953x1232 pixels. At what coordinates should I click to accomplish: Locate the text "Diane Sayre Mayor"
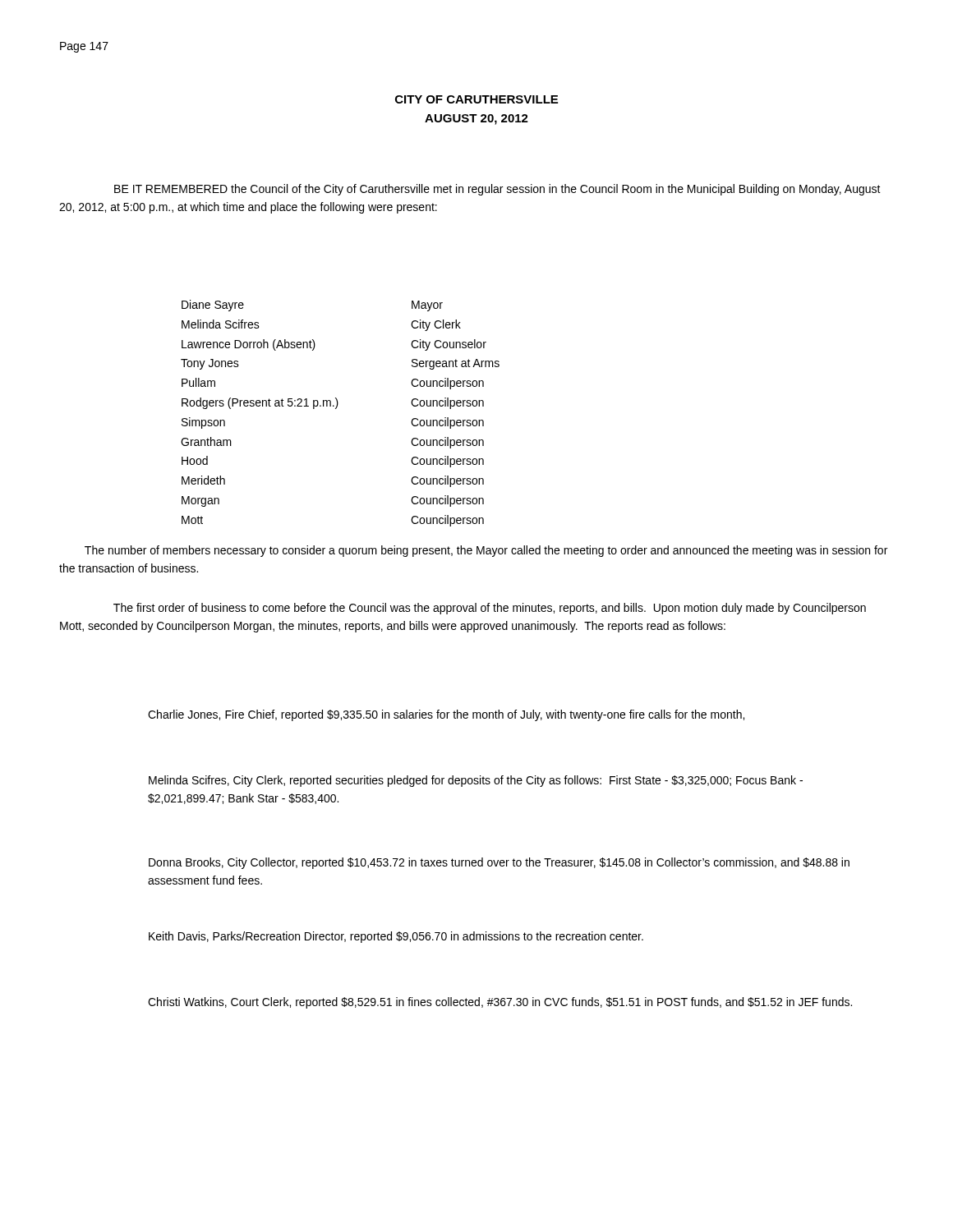217,305
